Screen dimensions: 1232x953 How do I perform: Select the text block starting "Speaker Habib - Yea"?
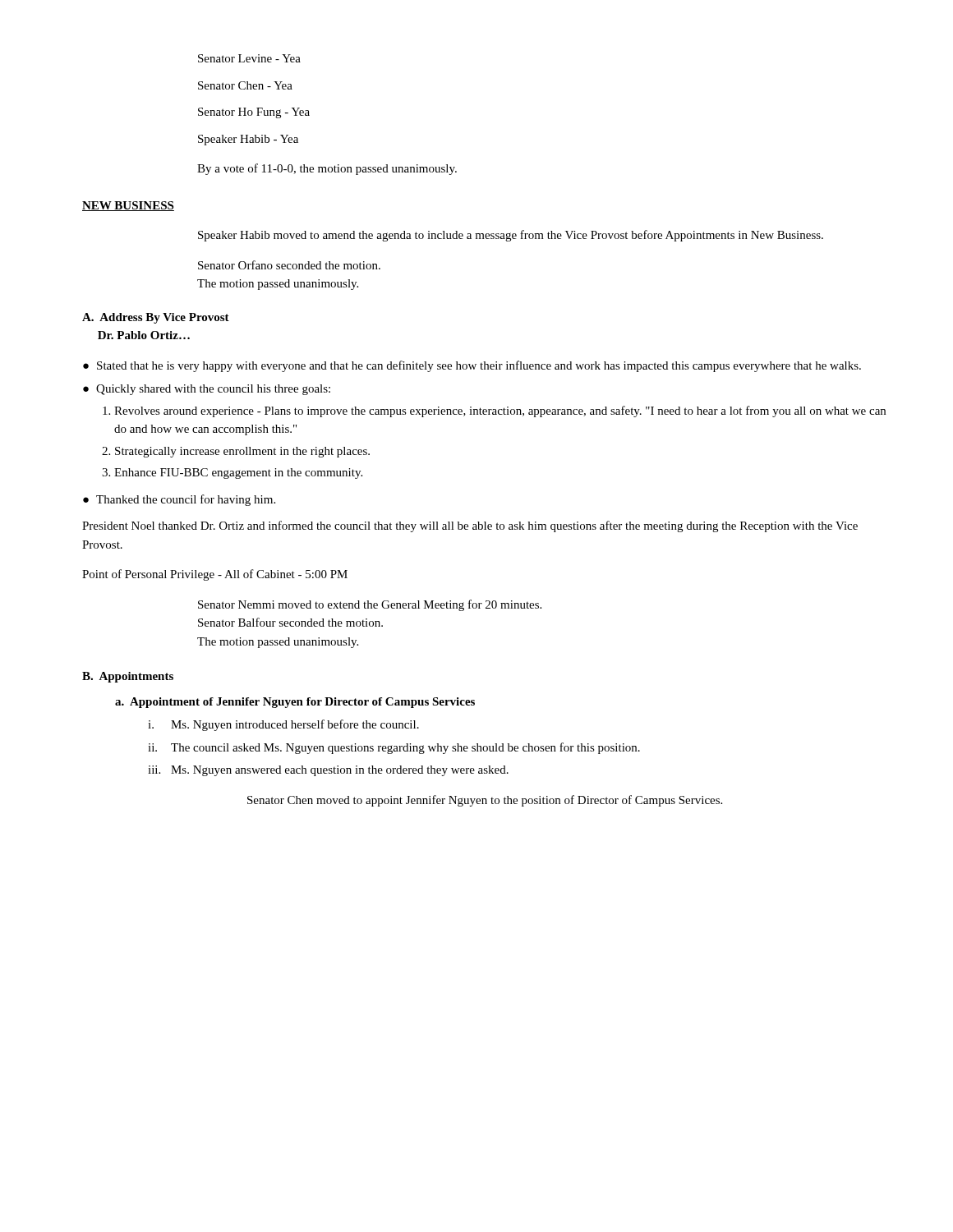(248, 140)
